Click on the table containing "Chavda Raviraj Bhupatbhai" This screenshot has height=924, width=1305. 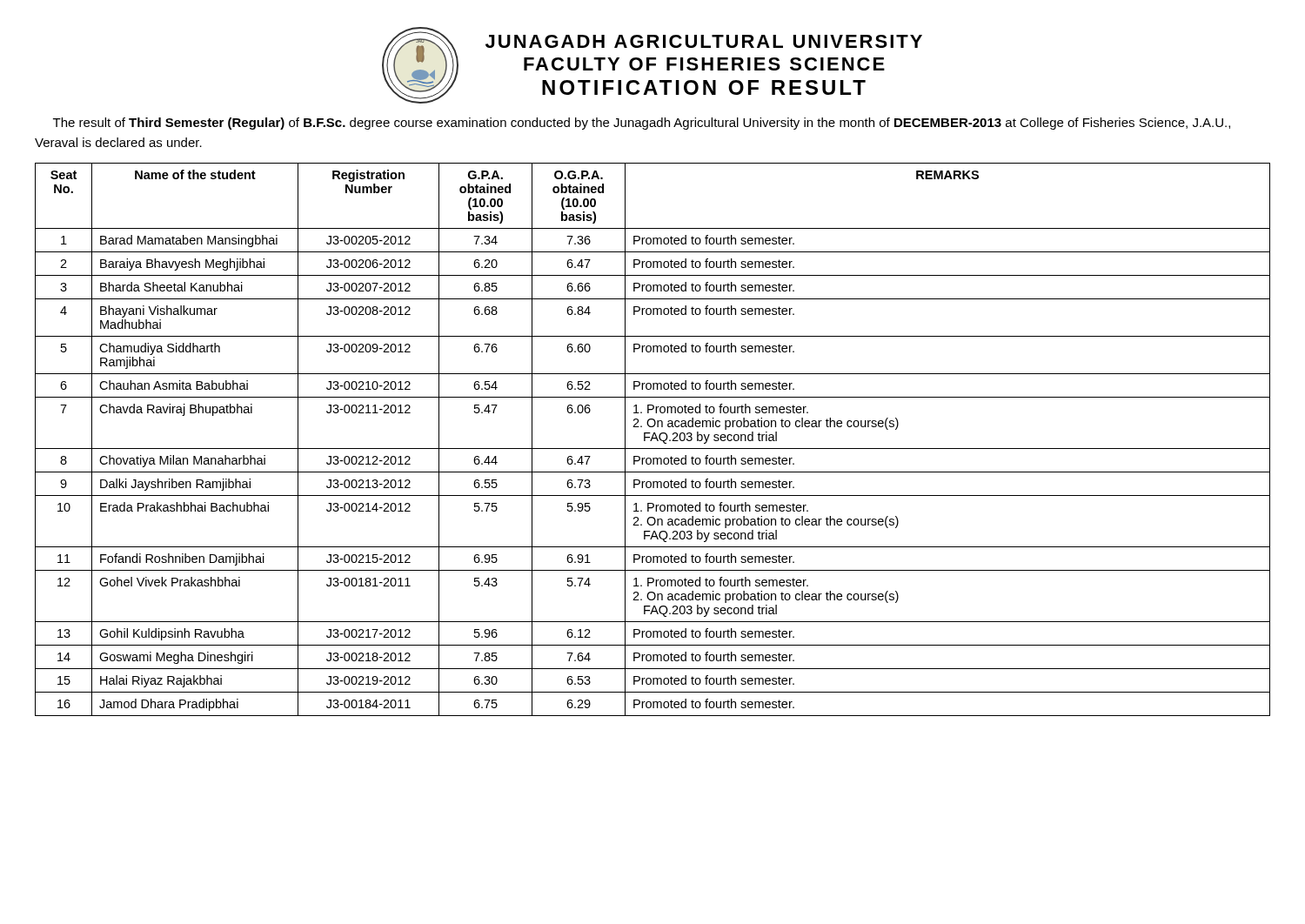652,439
